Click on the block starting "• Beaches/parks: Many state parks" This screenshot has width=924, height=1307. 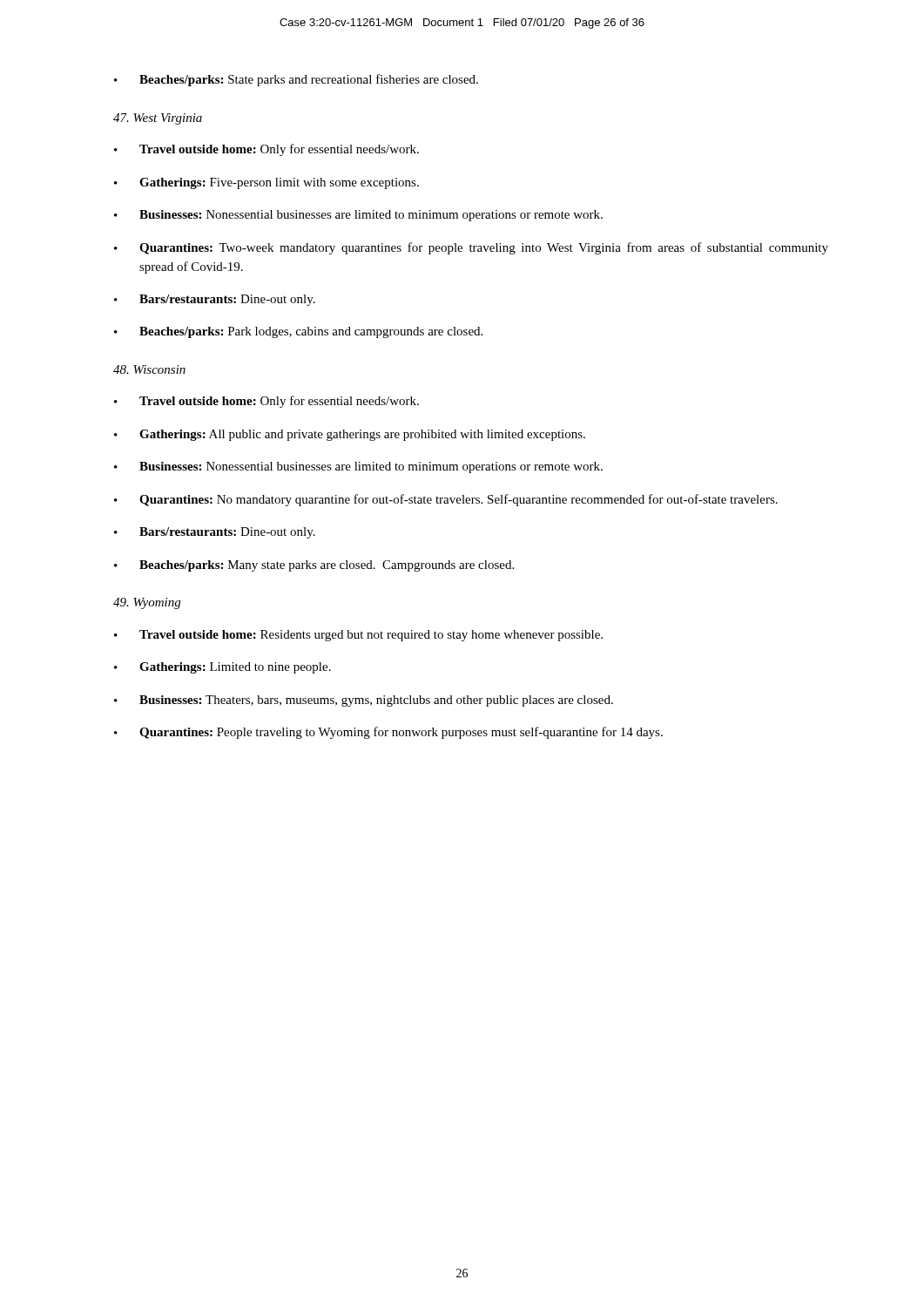coord(314,565)
